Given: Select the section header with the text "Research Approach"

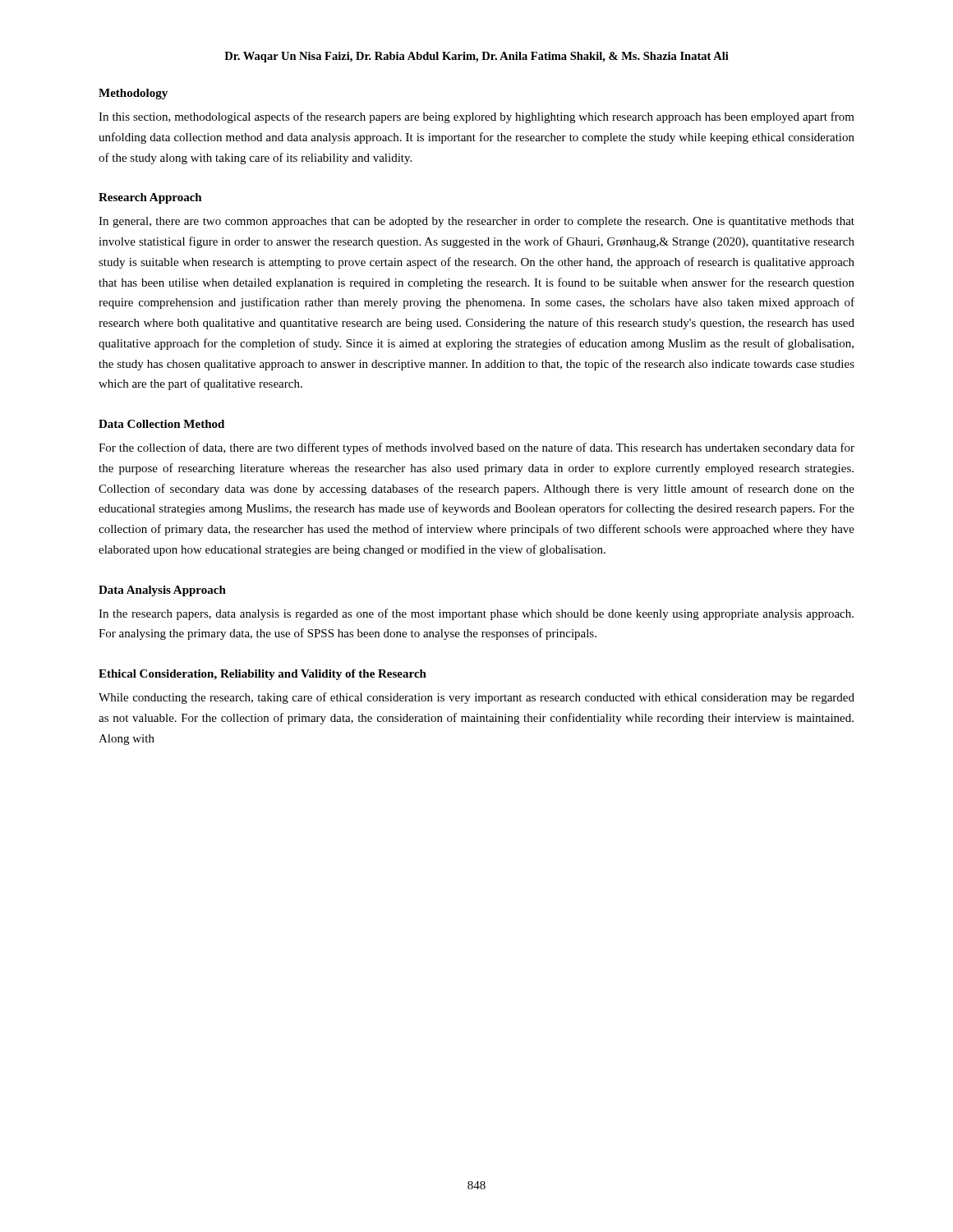Looking at the screenshot, I should pos(150,197).
